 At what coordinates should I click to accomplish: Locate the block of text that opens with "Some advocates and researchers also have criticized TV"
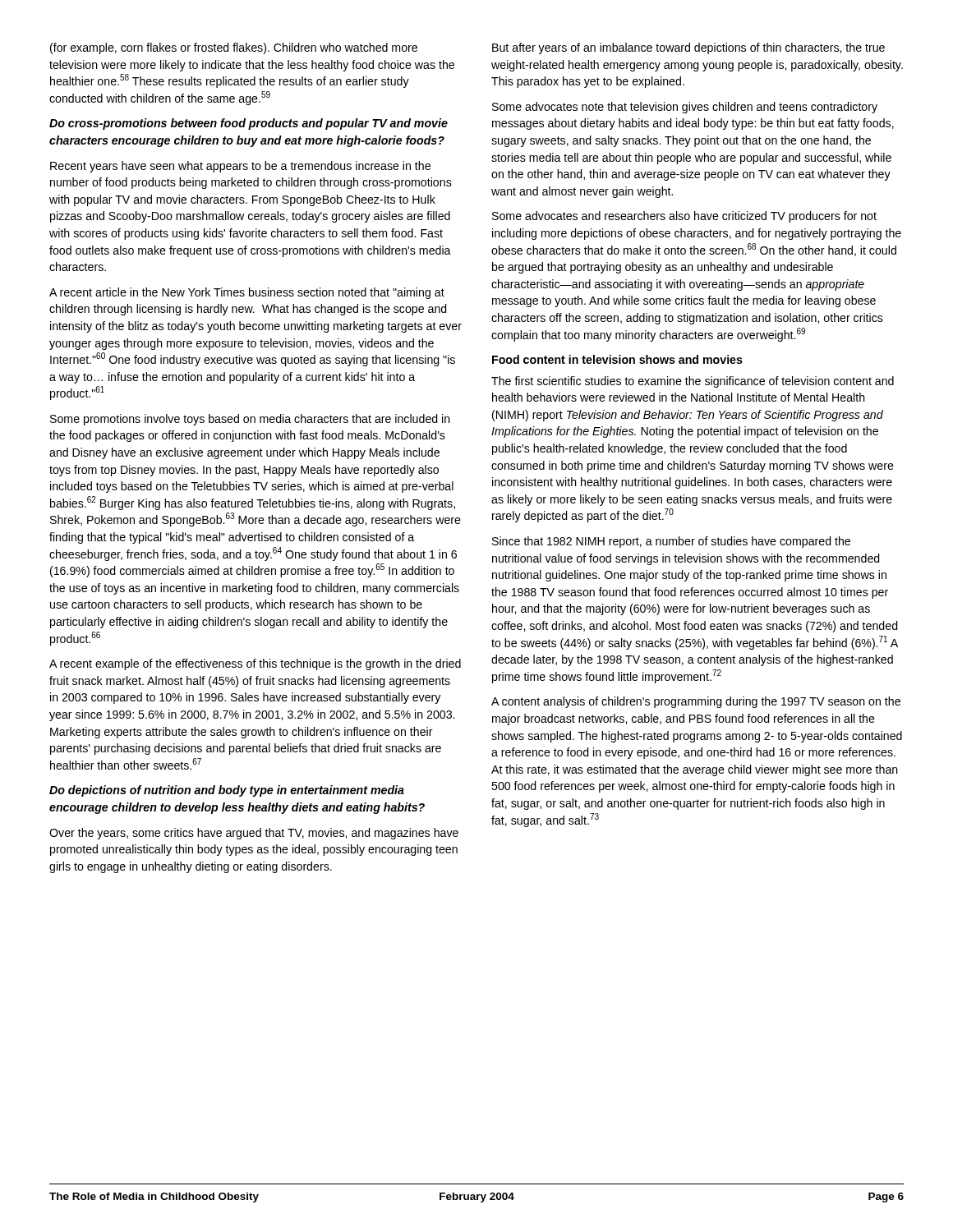click(698, 276)
